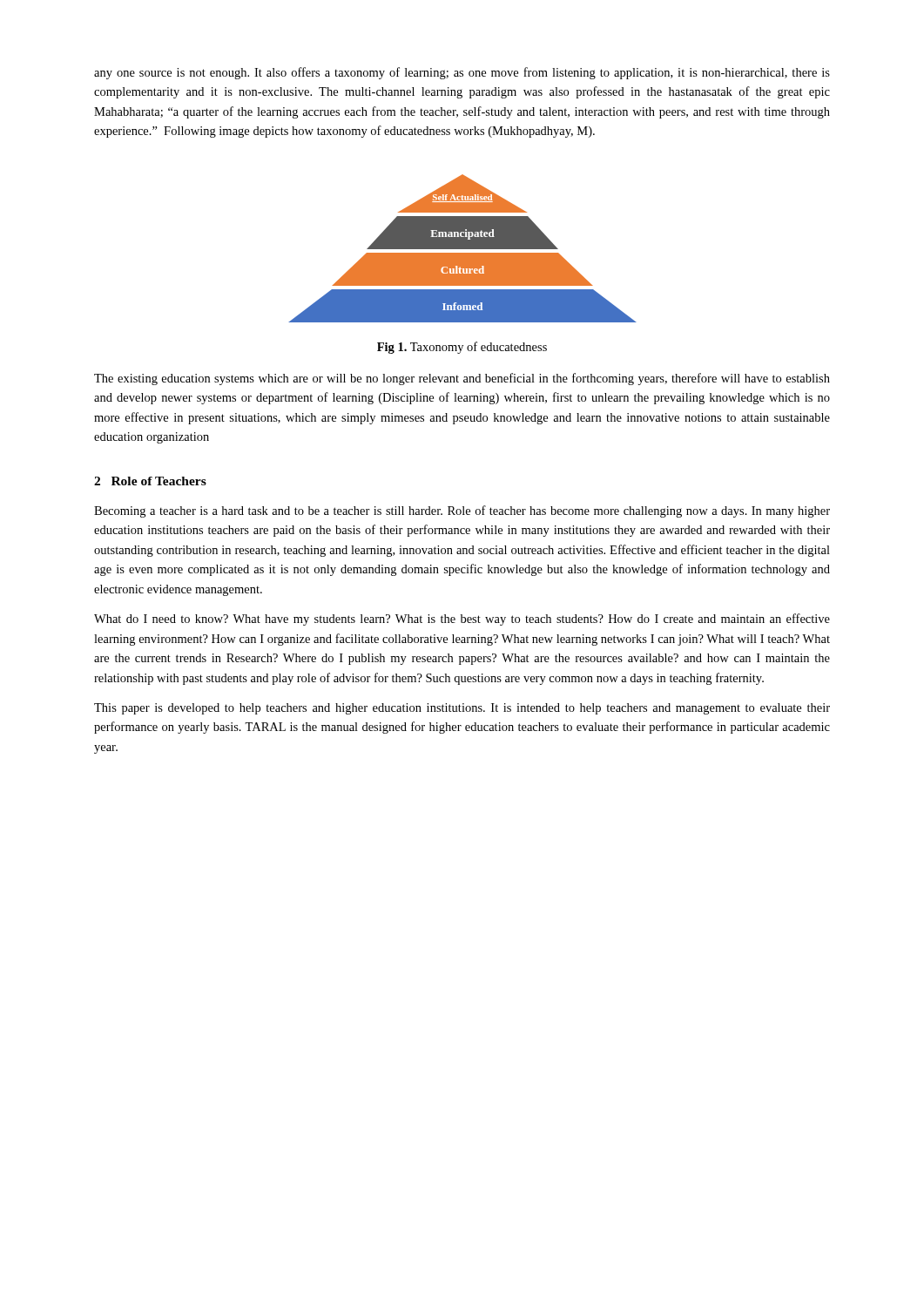Click on the passage starting "Fig 1. Taxonomy"
The height and width of the screenshot is (1307, 924).
tap(462, 347)
